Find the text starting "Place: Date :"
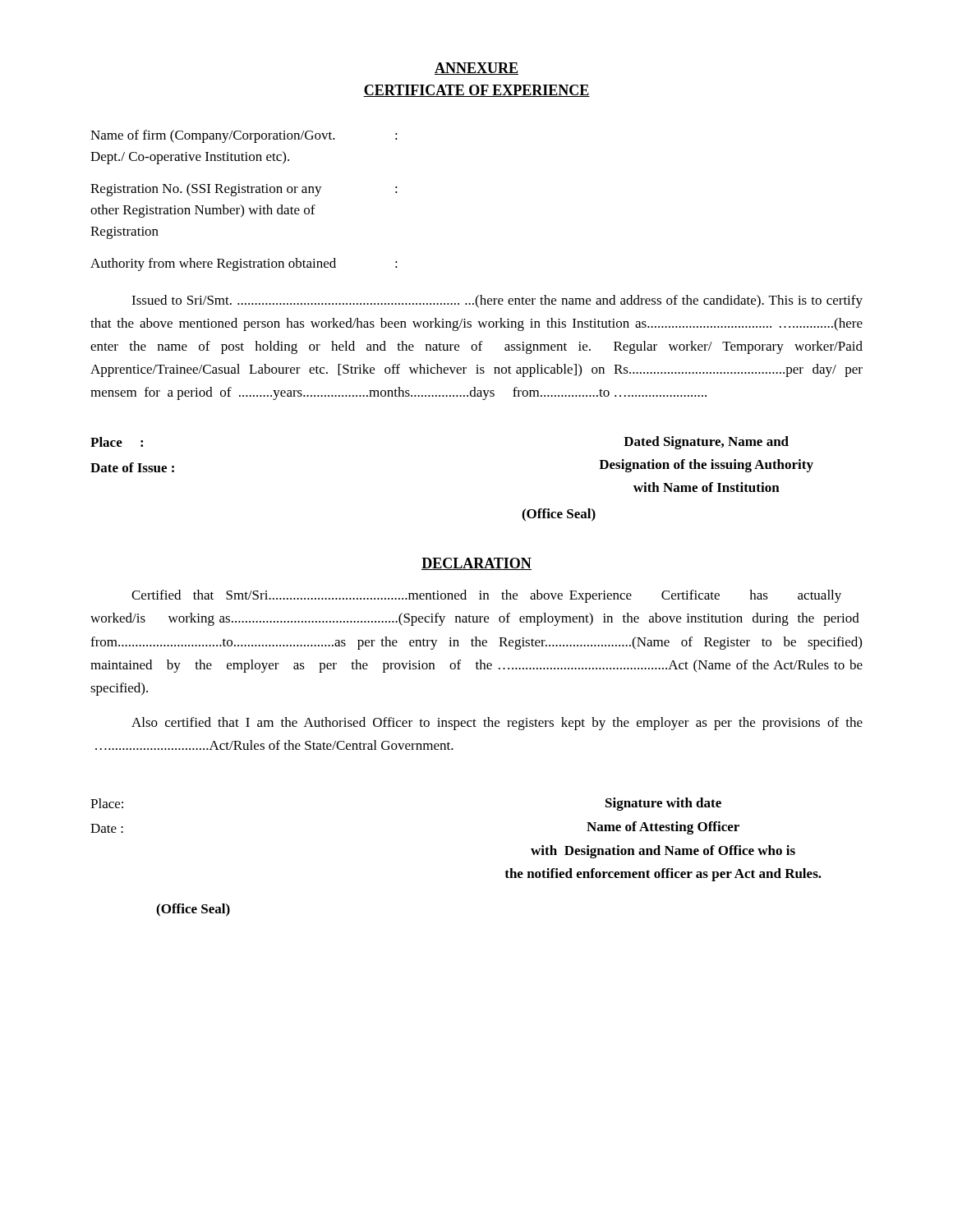This screenshot has width=953, height=1232. tap(107, 816)
